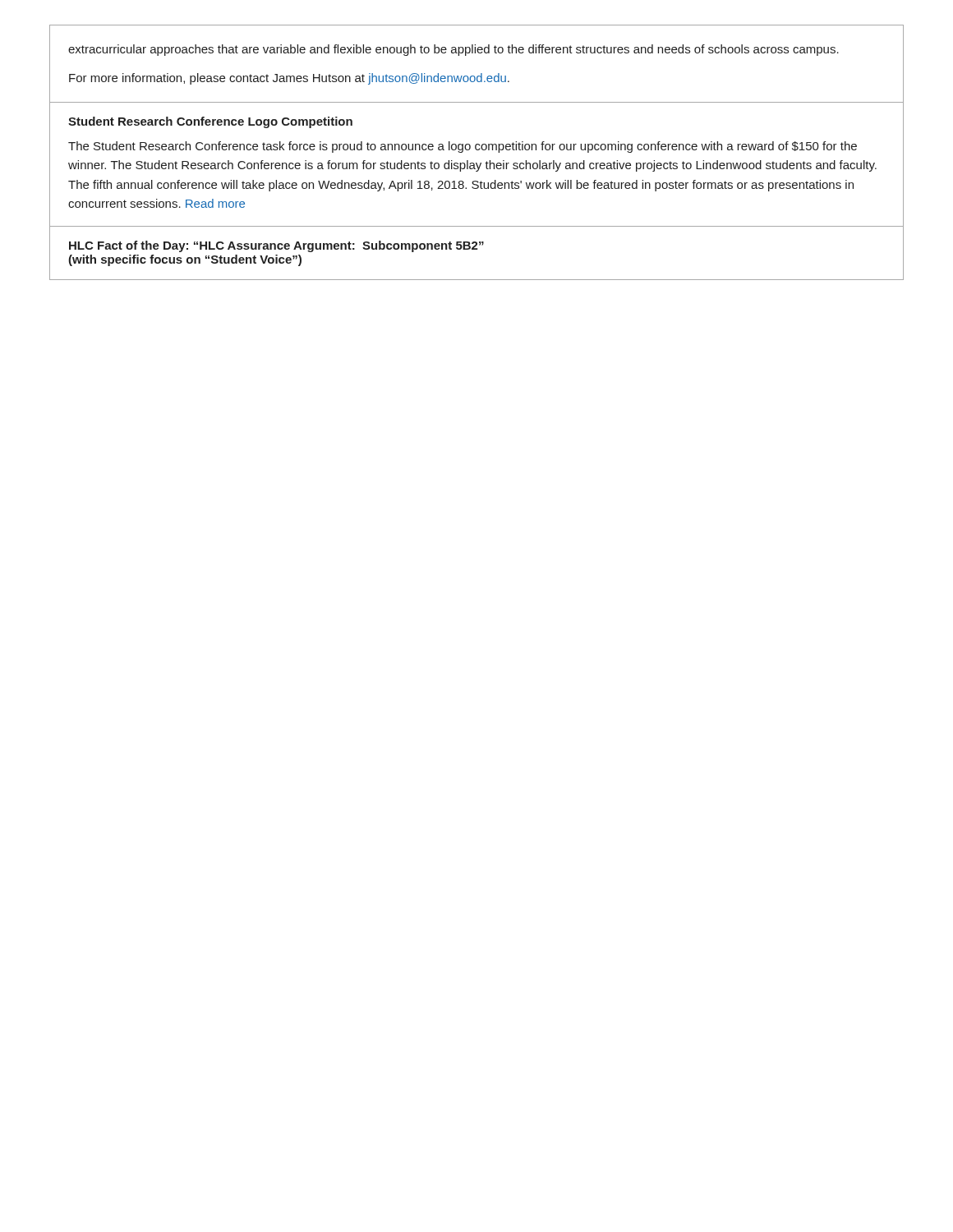953x1232 pixels.
Task: Click where it says "Student Research Conference Logo Competition"
Action: [x=211, y=121]
